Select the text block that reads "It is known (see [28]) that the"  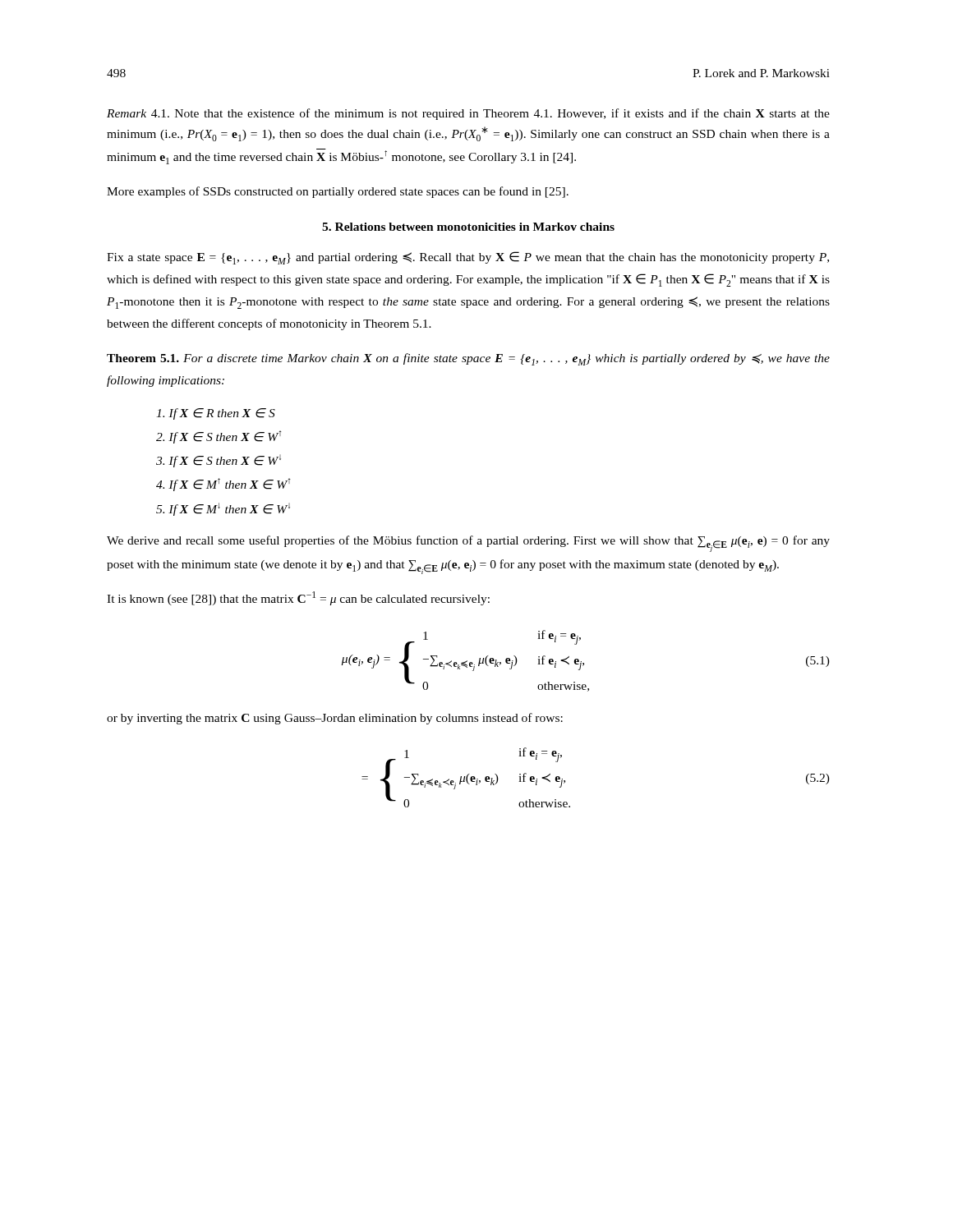[x=468, y=598]
